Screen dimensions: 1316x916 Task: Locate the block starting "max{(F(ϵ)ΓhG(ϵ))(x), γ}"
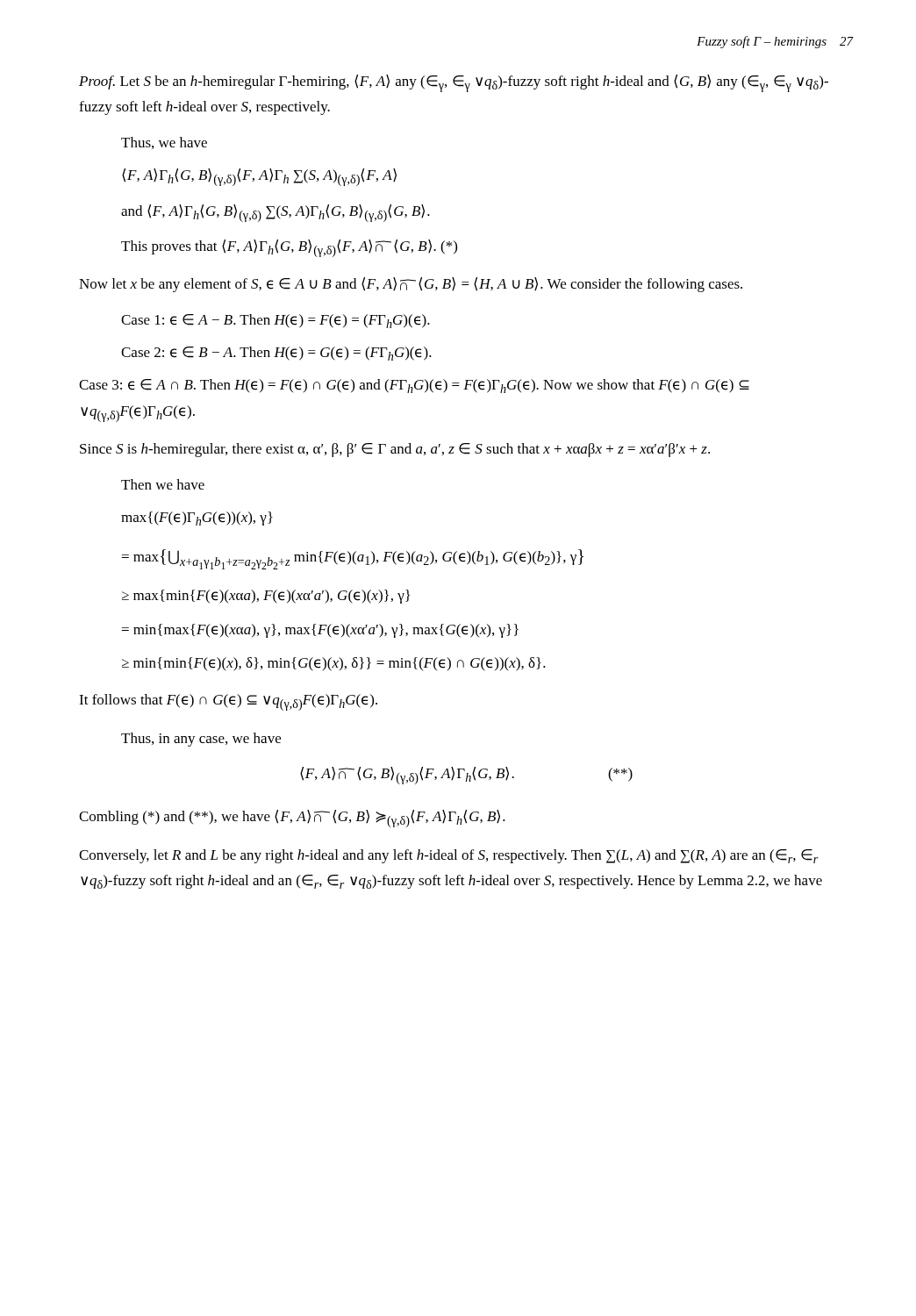(197, 519)
